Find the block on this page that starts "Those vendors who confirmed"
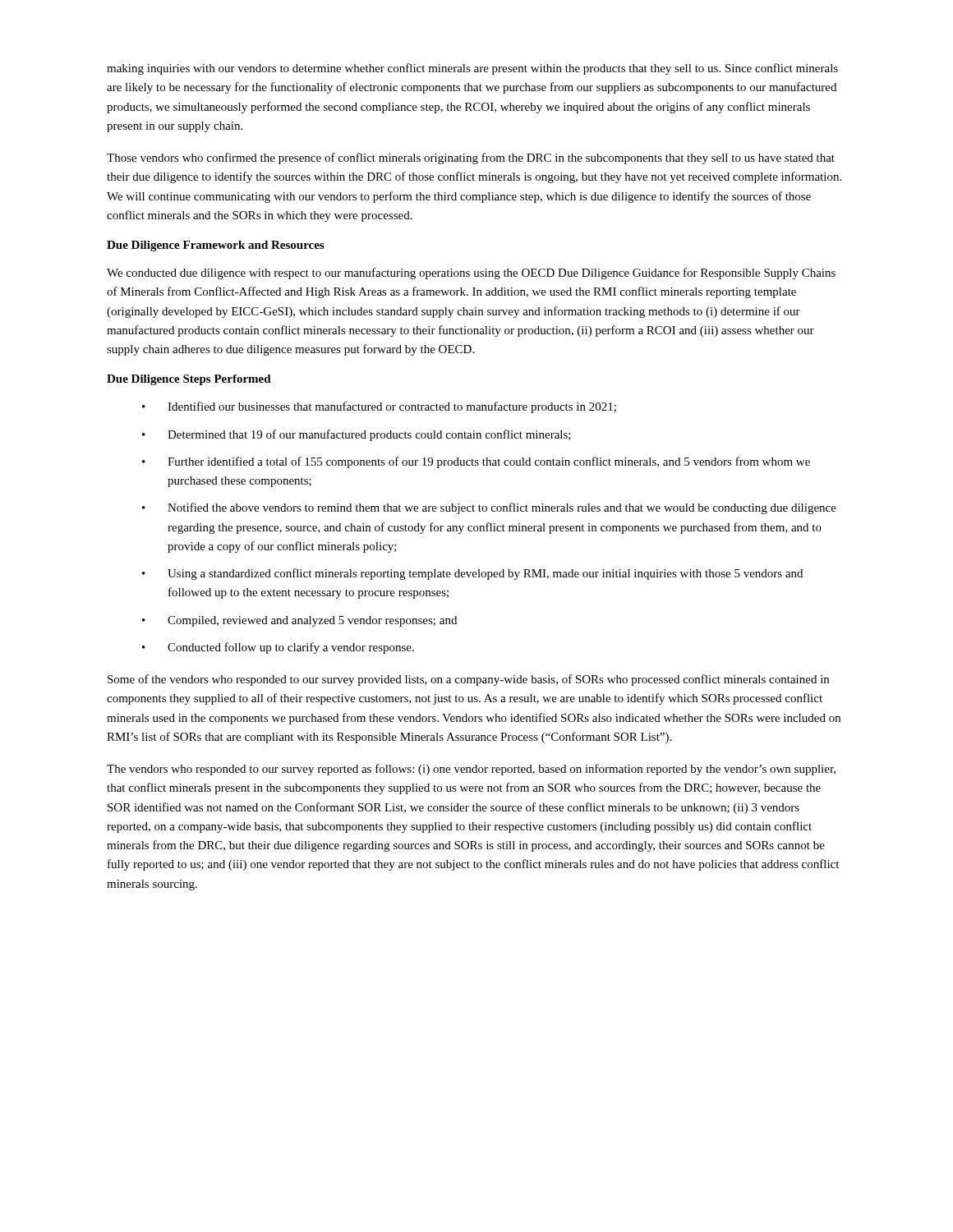Image resolution: width=953 pixels, height=1232 pixels. pos(475,186)
